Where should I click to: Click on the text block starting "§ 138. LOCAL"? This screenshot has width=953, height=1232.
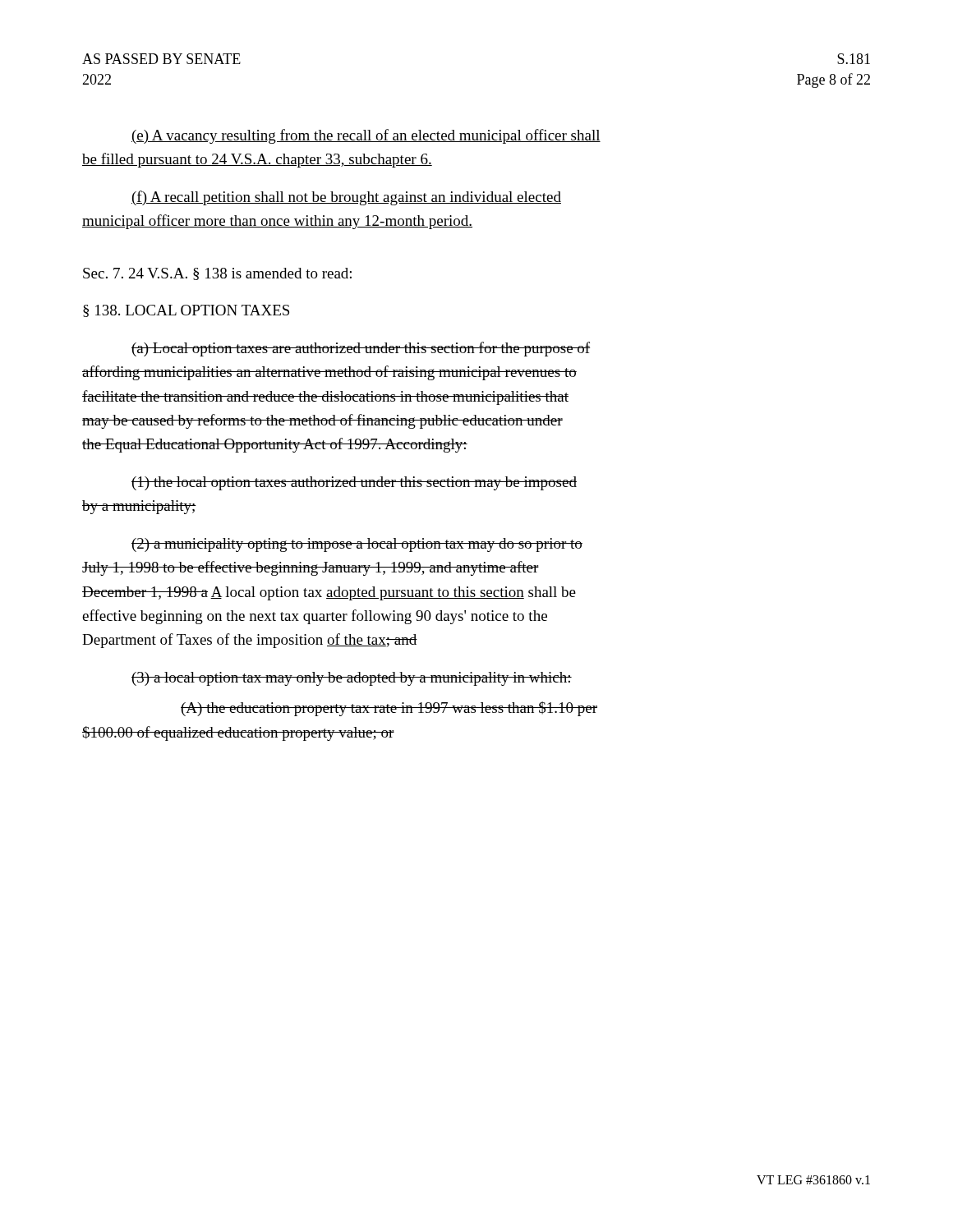pos(186,311)
